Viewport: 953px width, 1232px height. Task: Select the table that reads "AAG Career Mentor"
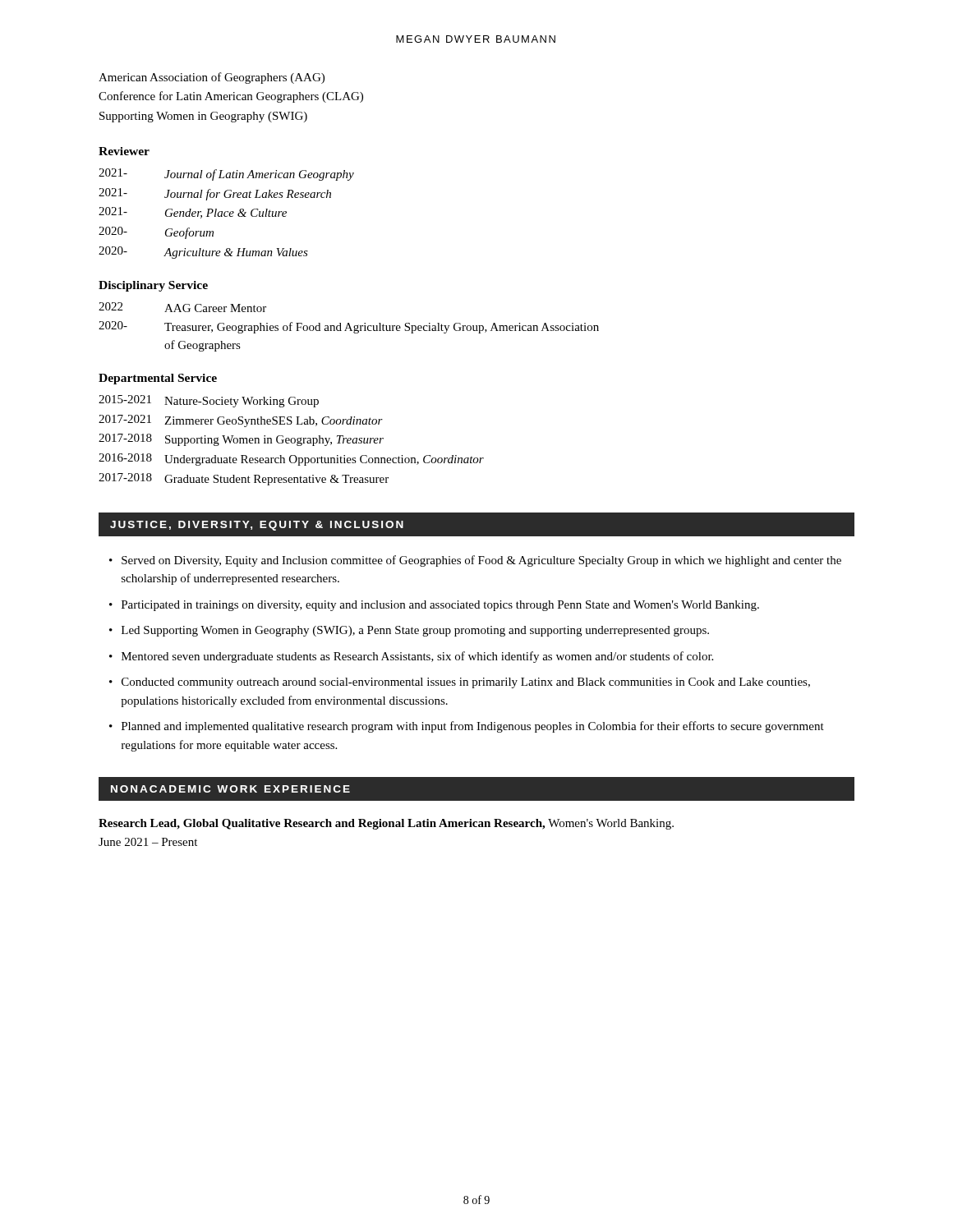click(x=476, y=327)
